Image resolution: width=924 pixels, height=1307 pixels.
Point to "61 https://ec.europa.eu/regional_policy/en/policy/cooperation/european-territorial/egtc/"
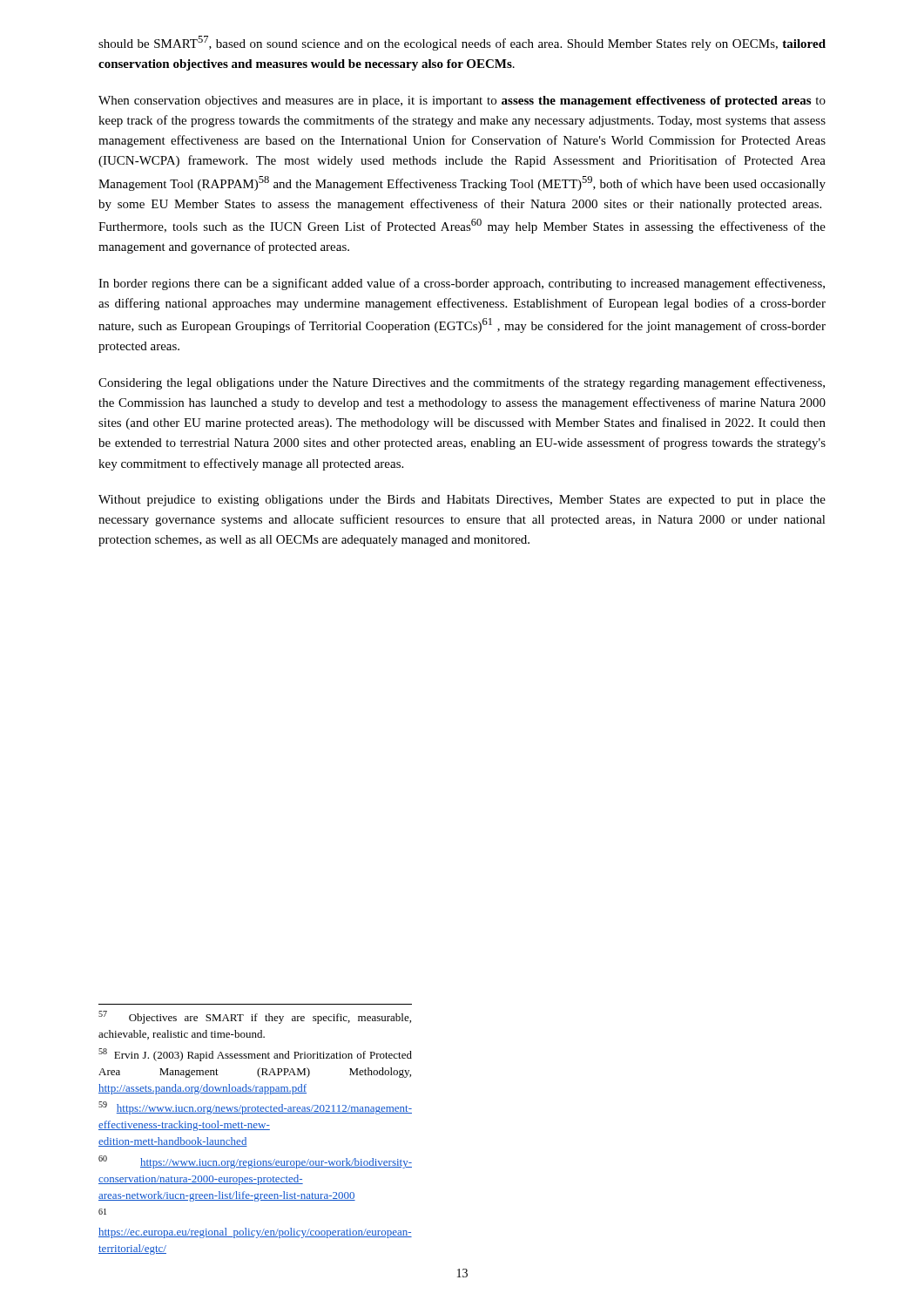pyautogui.click(x=255, y=1231)
